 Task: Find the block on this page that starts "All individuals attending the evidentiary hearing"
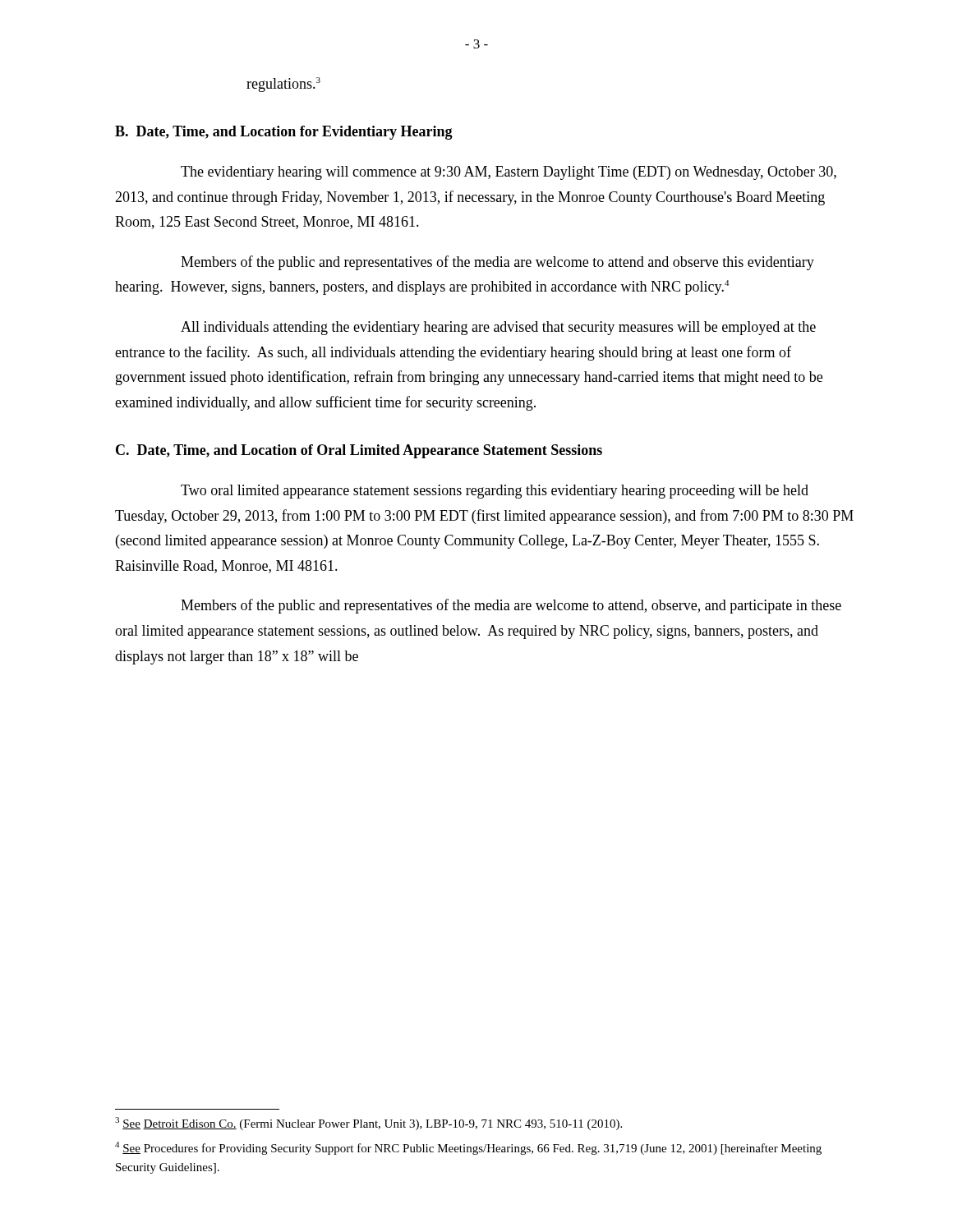pyautogui.click(x=469, y=365)
